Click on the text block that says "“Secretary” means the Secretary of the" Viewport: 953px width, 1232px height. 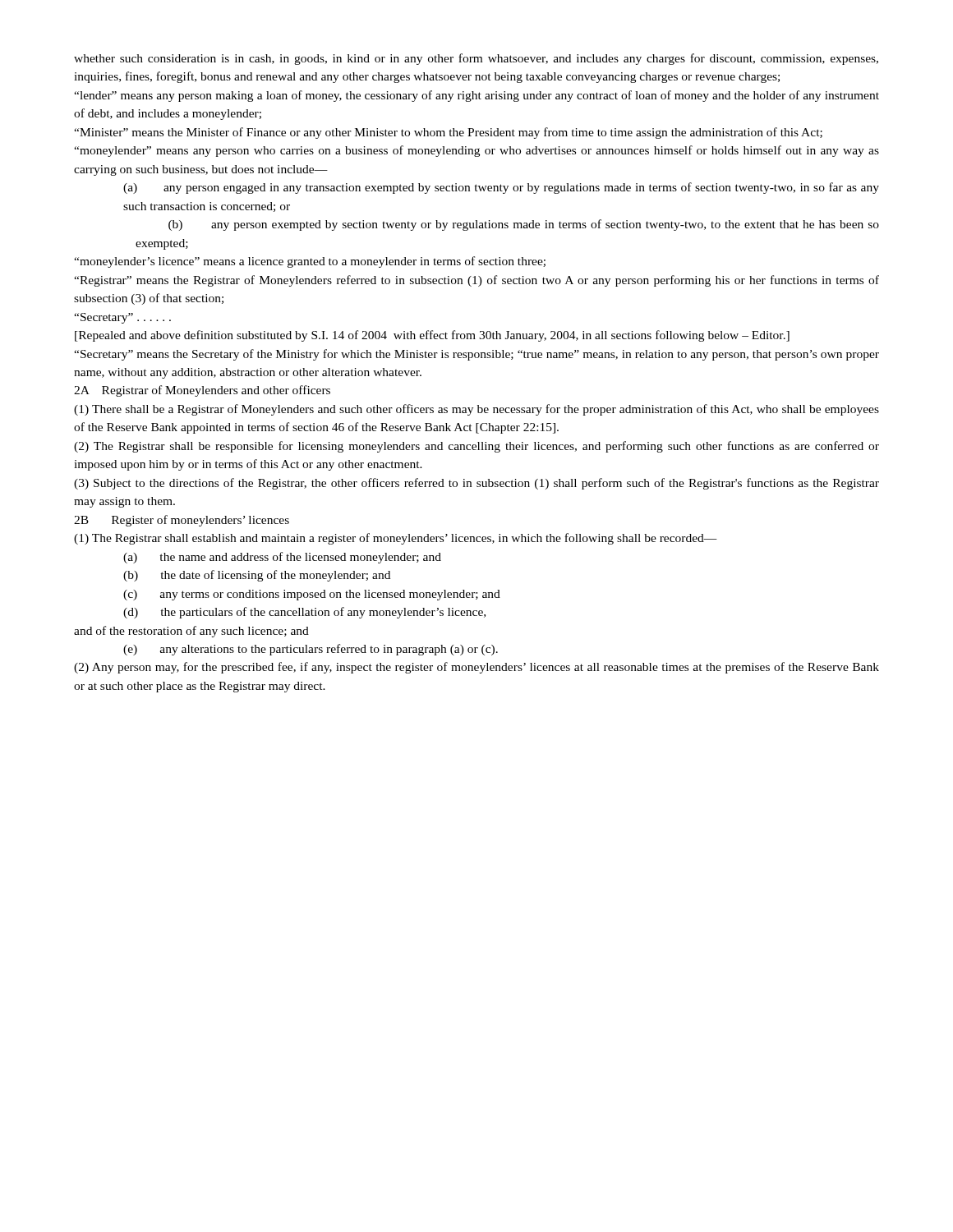point(476,362)
